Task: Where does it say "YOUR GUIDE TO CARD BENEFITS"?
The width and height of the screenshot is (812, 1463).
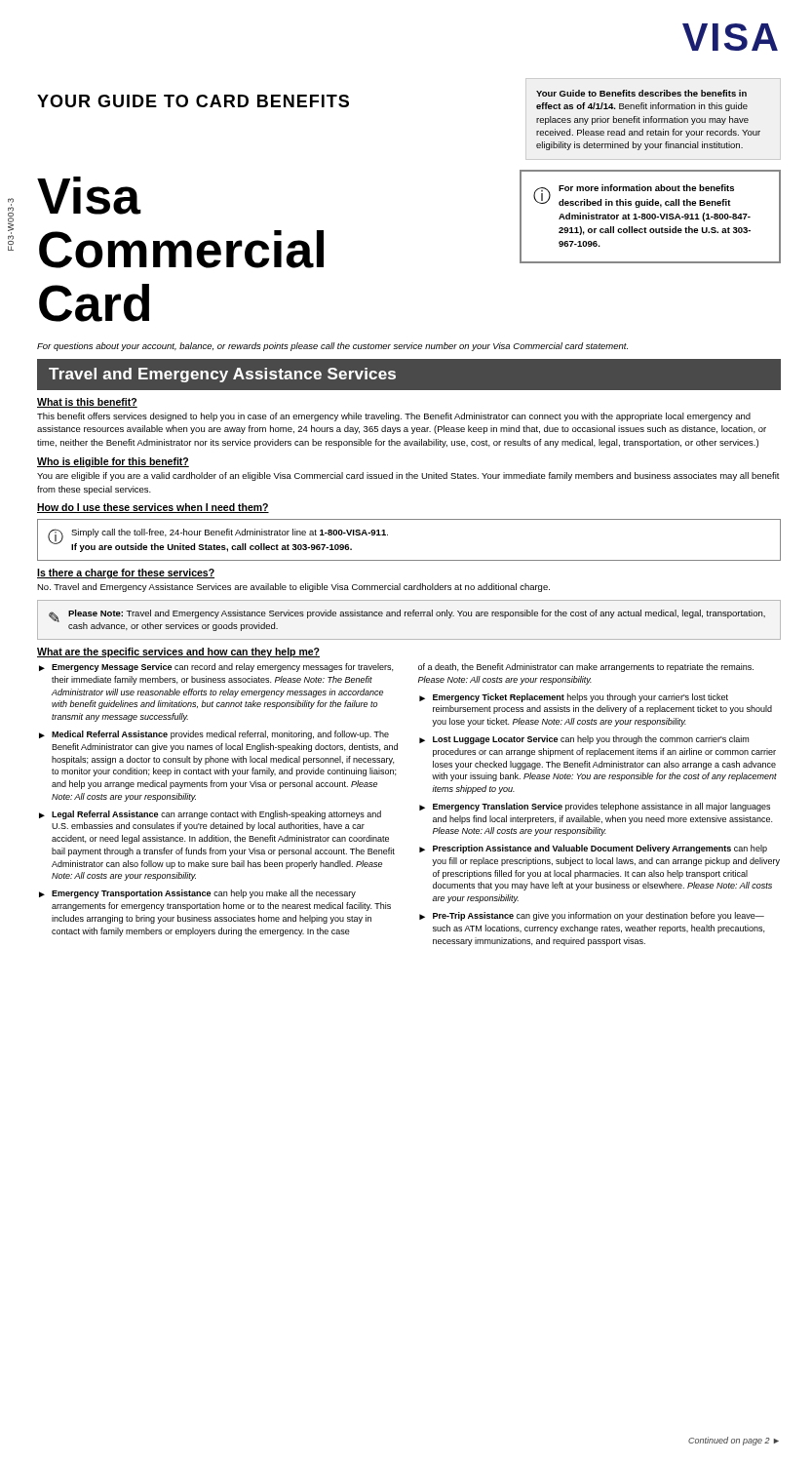Action: tap(194, 101)
